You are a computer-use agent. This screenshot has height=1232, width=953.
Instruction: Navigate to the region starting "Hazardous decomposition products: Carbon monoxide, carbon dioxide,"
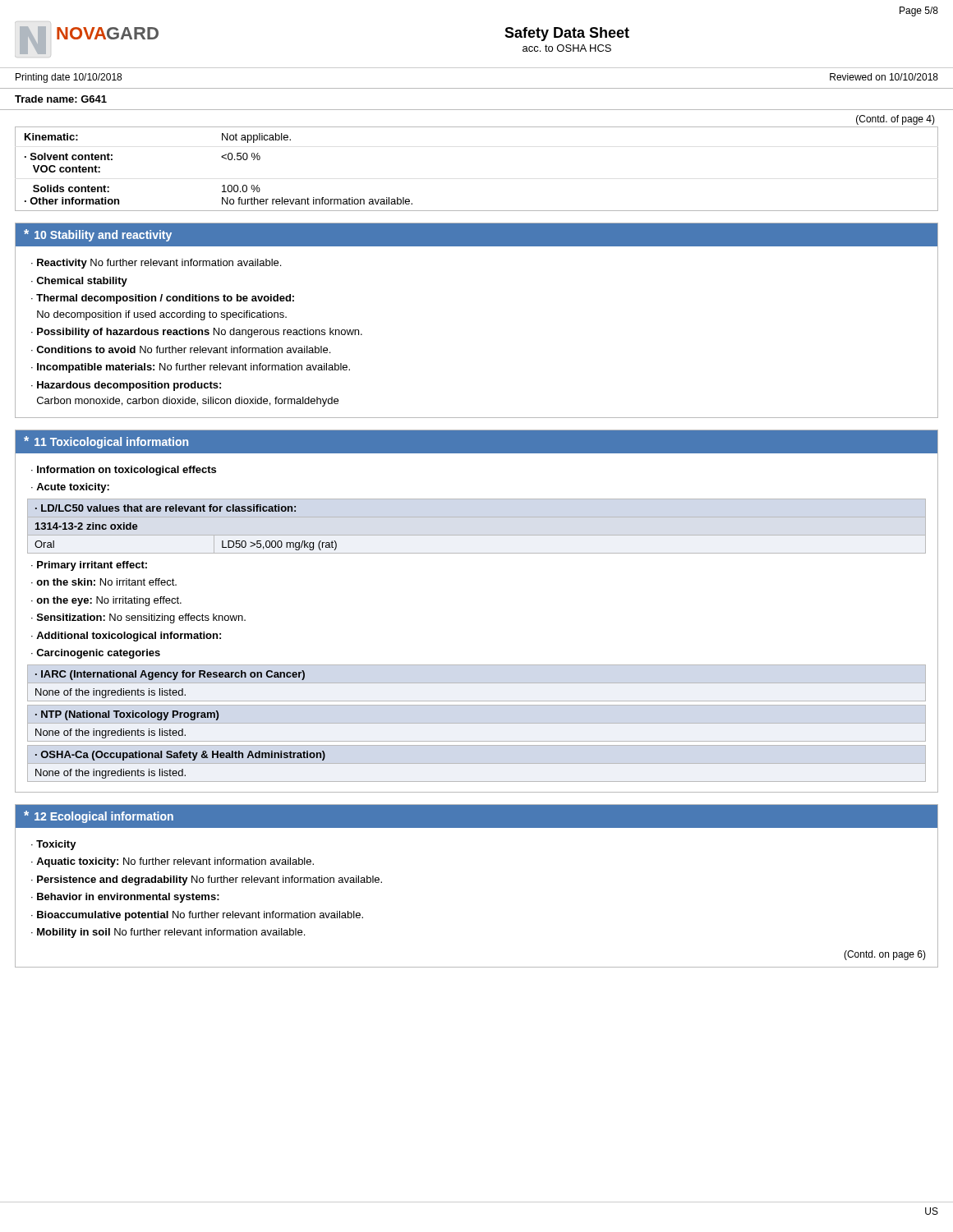click(185, 392)
